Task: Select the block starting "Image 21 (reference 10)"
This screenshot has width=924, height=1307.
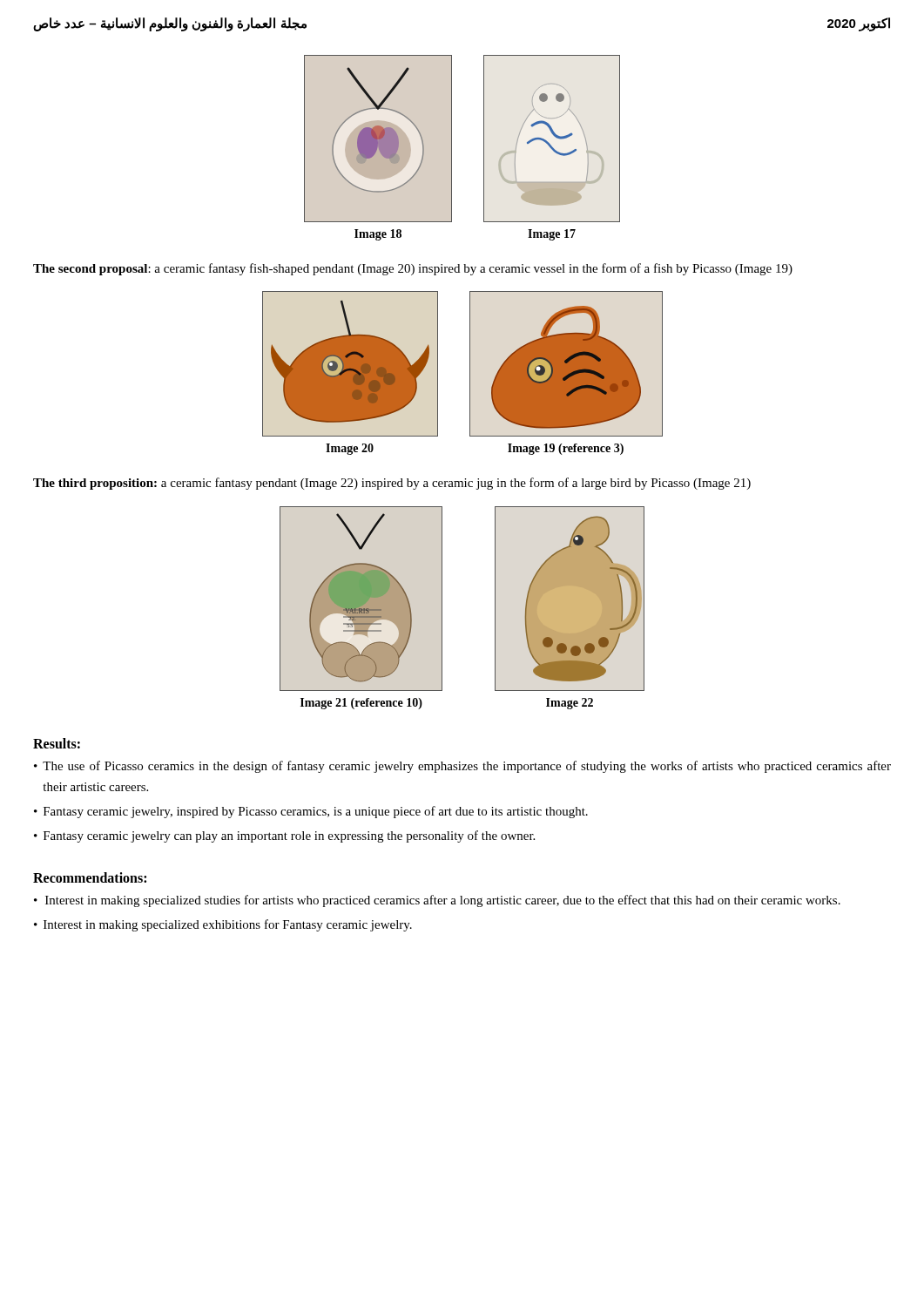Action: pos(361,702)
